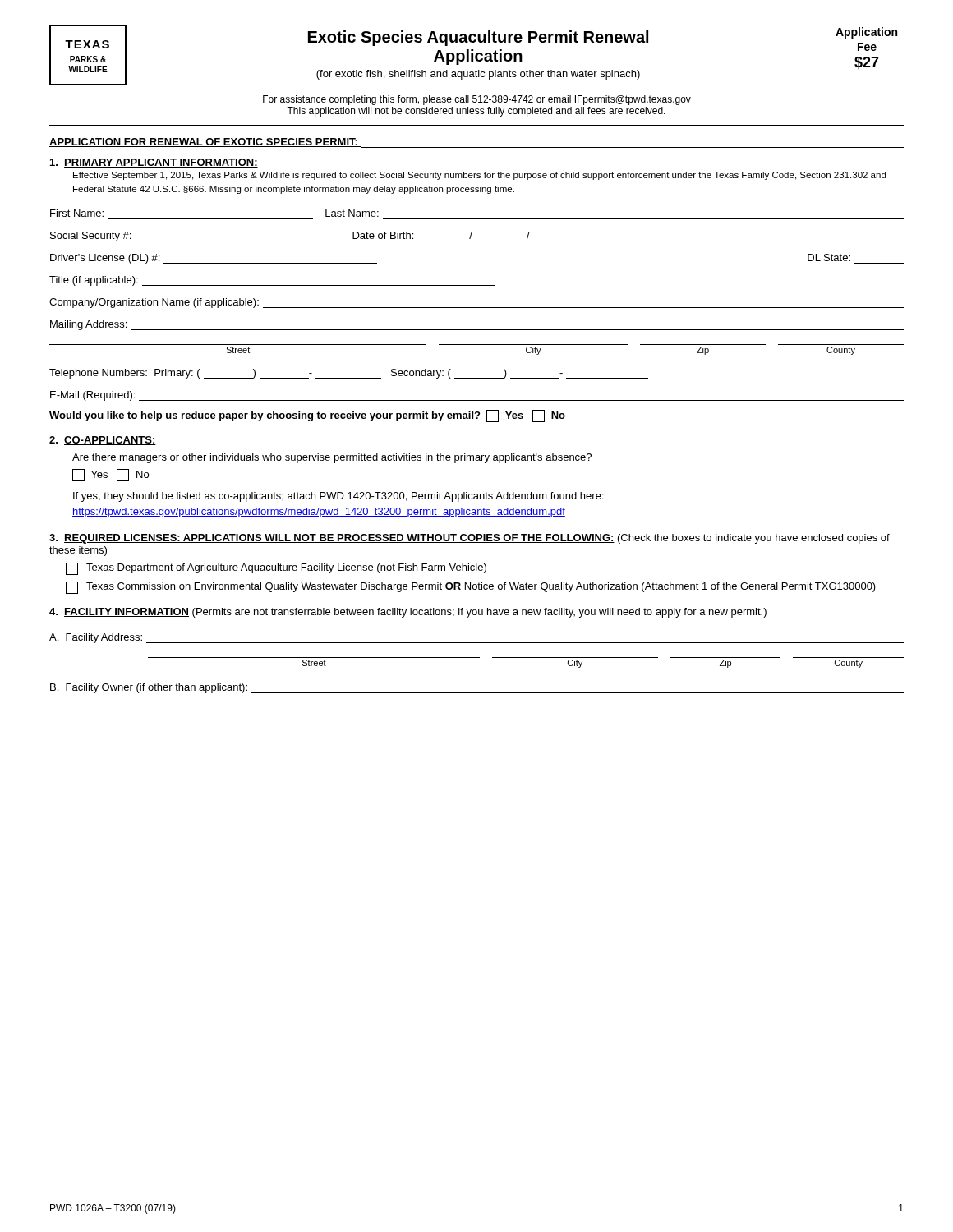
Task: Locate the passage starting "A. Facility Address: Street City"
Action: (476, 648)
